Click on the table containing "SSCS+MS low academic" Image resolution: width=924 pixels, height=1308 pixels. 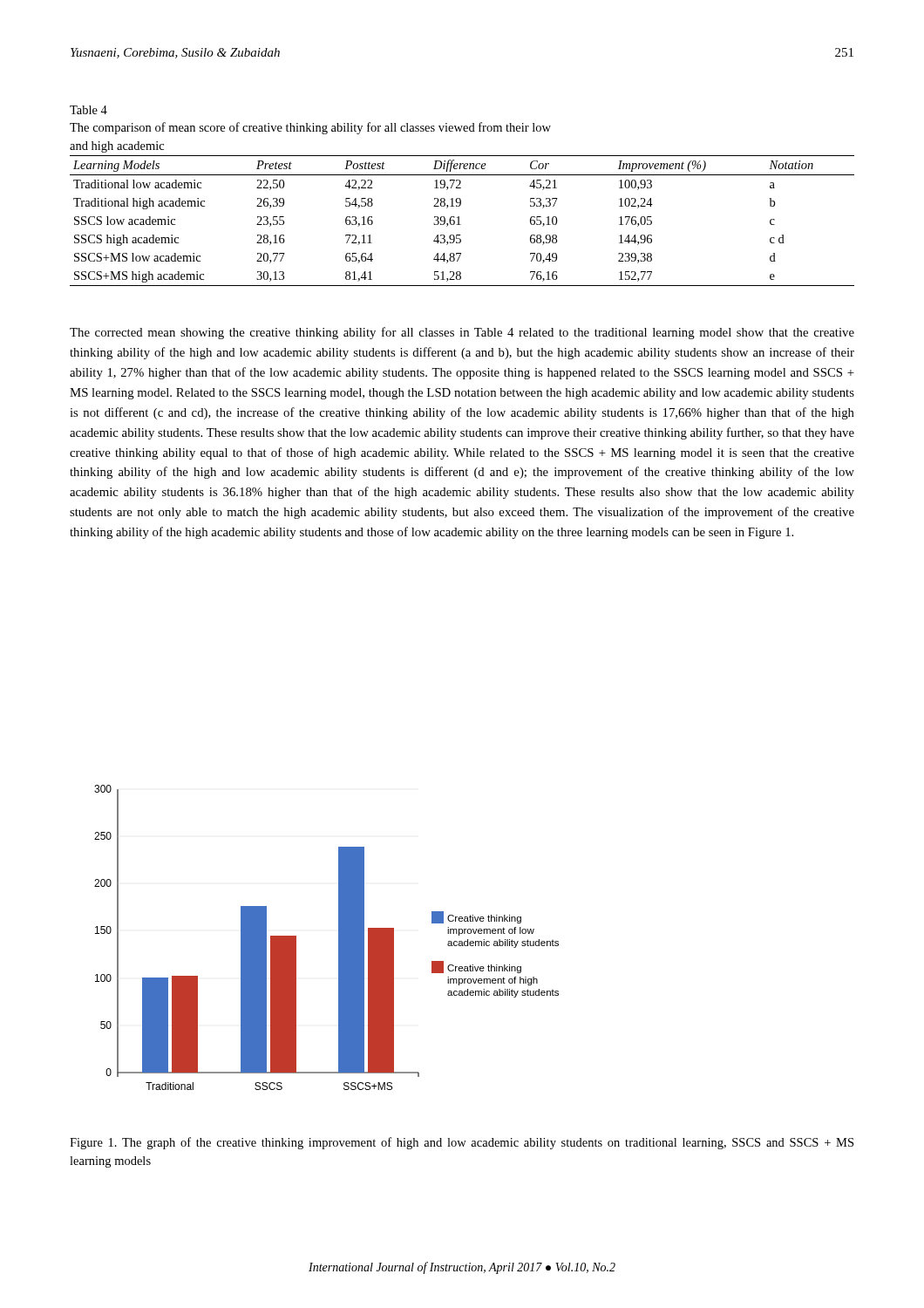[x=462, y=221]
